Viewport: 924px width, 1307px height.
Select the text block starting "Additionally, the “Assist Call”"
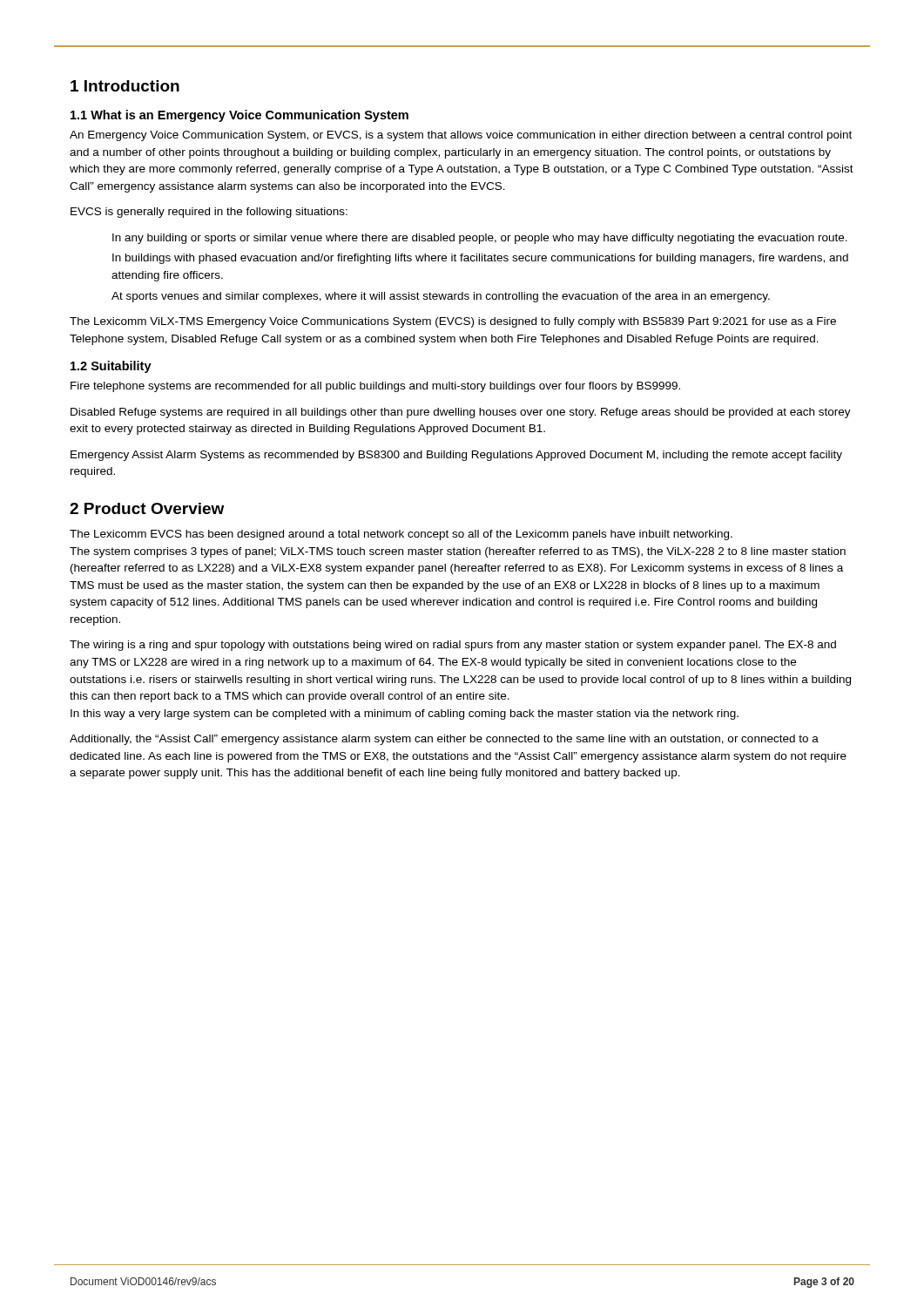coord(458,756)
